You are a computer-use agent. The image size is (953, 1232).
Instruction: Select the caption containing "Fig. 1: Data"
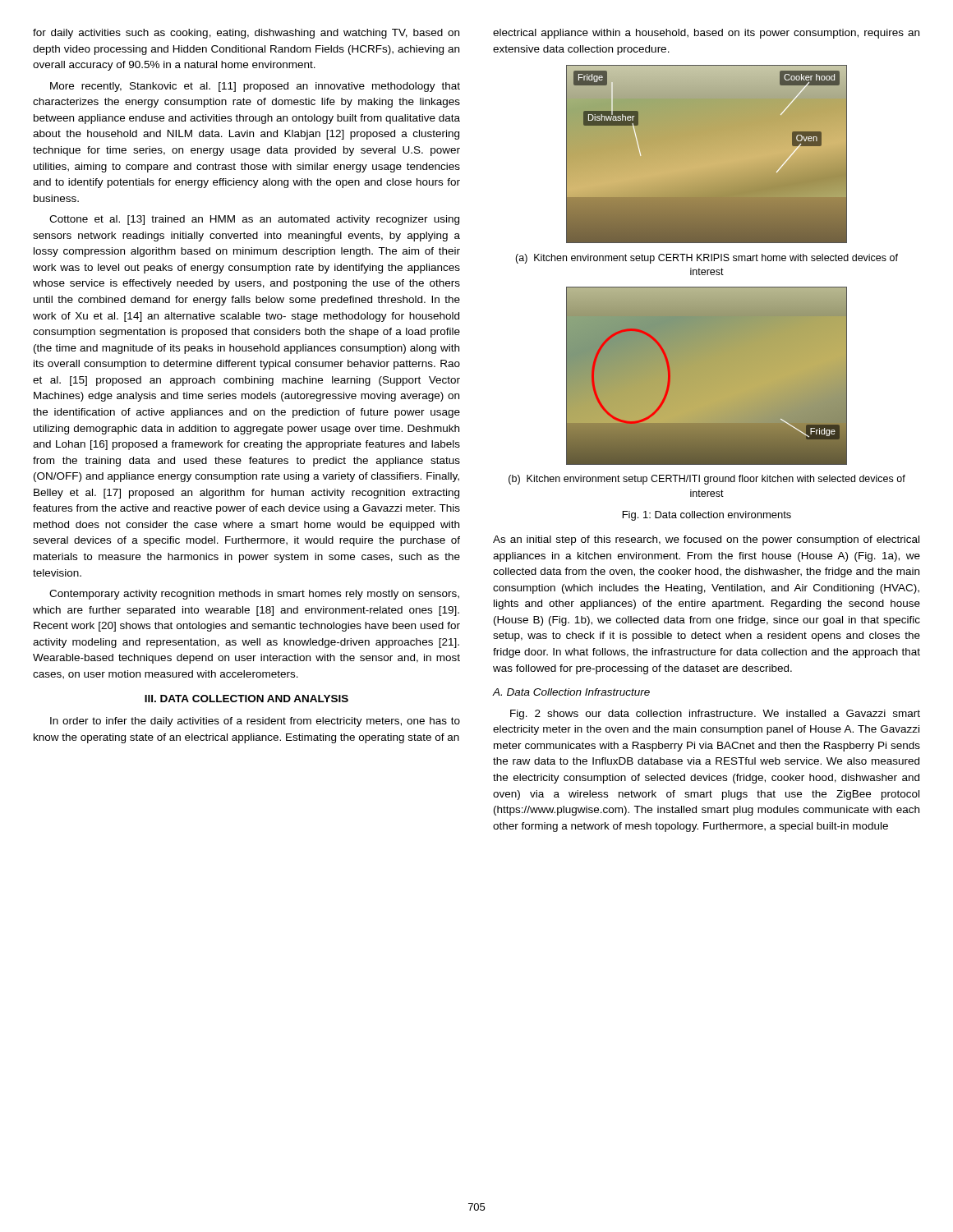pos(707,516)
